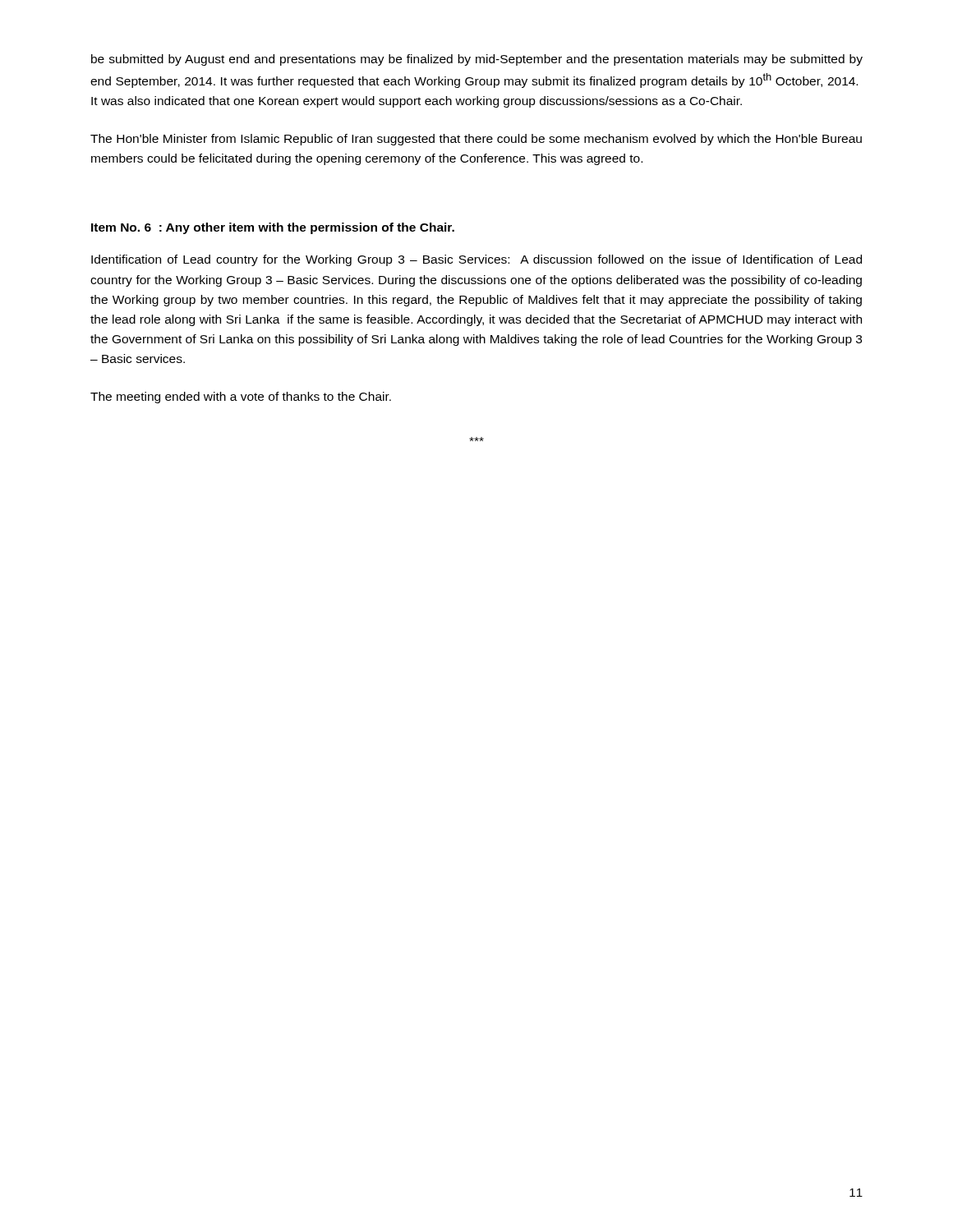Find the element starting "Item No. 6 : Any"
953x1232 pixels.
[x=273, y=227]
